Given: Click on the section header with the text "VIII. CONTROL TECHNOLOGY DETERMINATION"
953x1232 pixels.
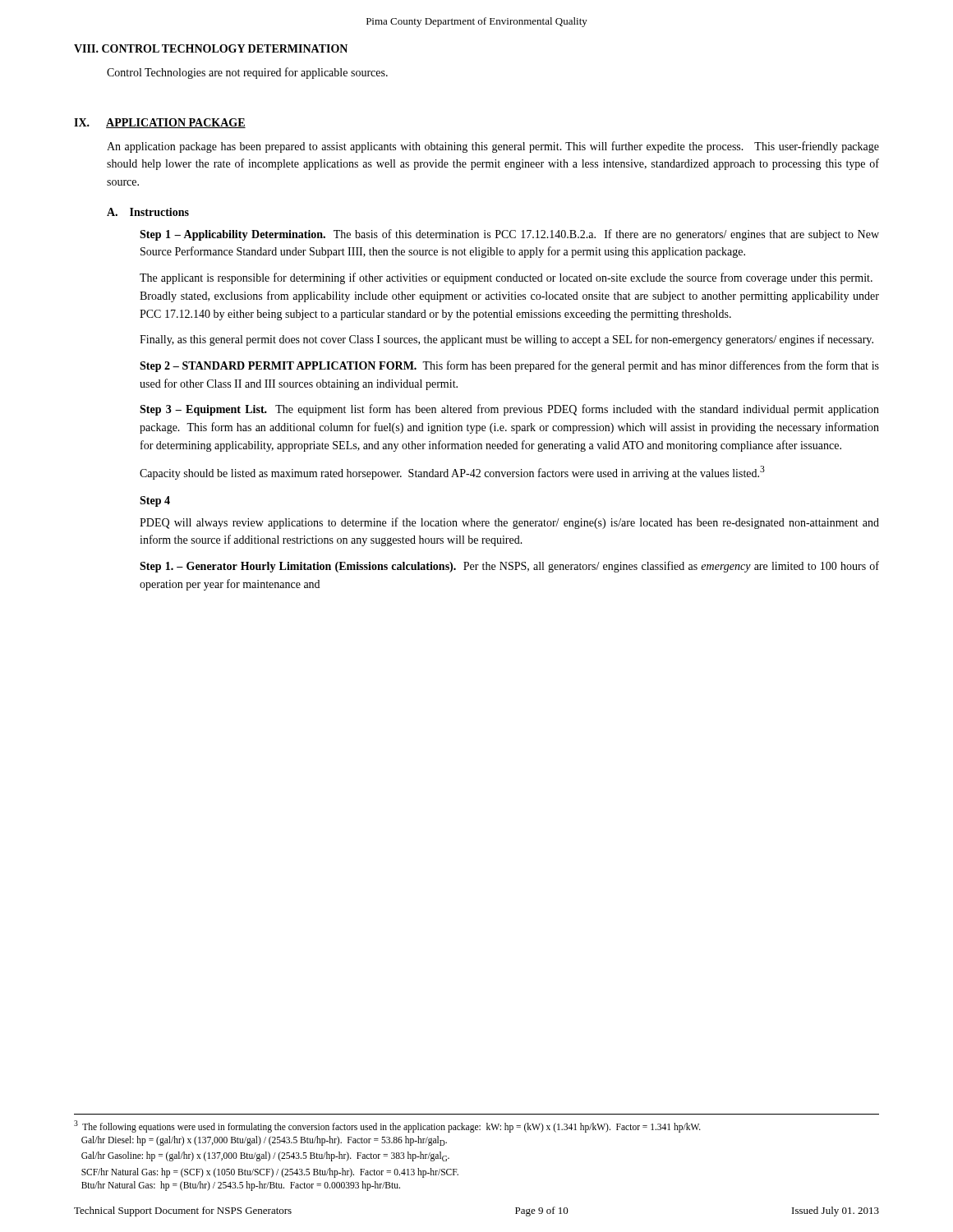Looking at the screenshot, I should tap(211, 49).
